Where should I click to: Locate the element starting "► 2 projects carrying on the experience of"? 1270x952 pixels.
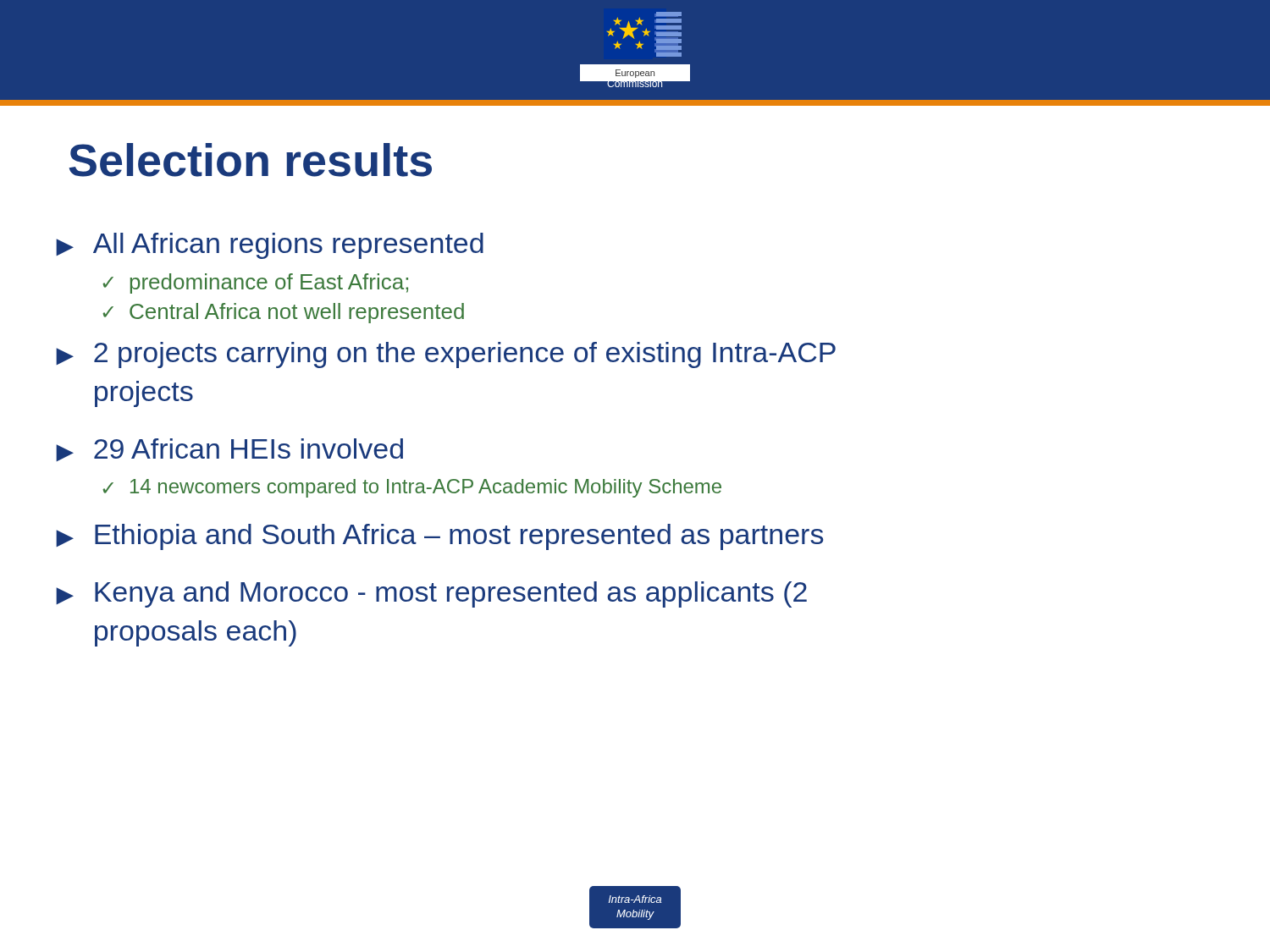pyautogui.click(x=444, y=372)
